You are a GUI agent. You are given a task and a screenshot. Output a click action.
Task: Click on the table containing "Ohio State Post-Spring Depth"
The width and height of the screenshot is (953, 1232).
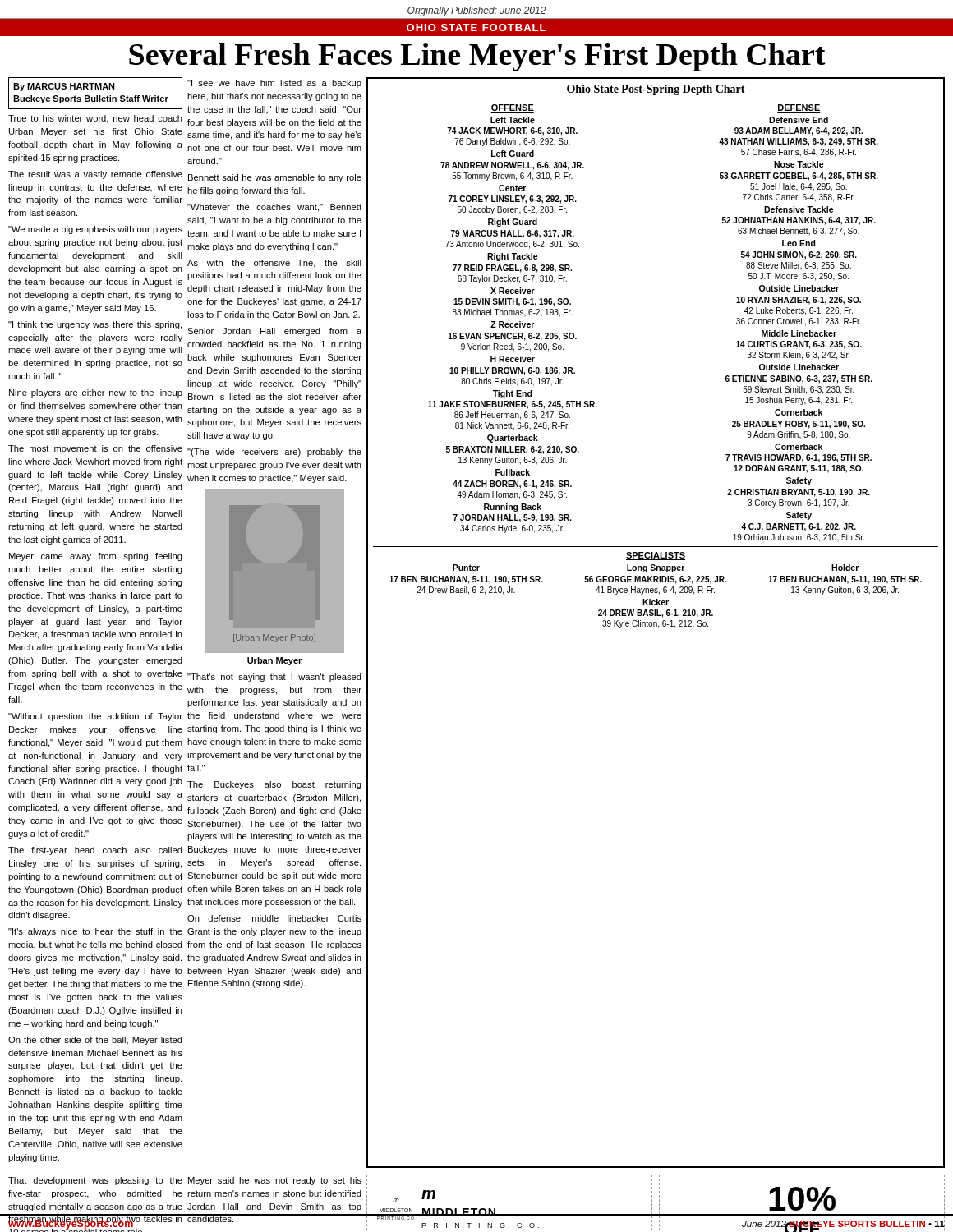point(656,622)
